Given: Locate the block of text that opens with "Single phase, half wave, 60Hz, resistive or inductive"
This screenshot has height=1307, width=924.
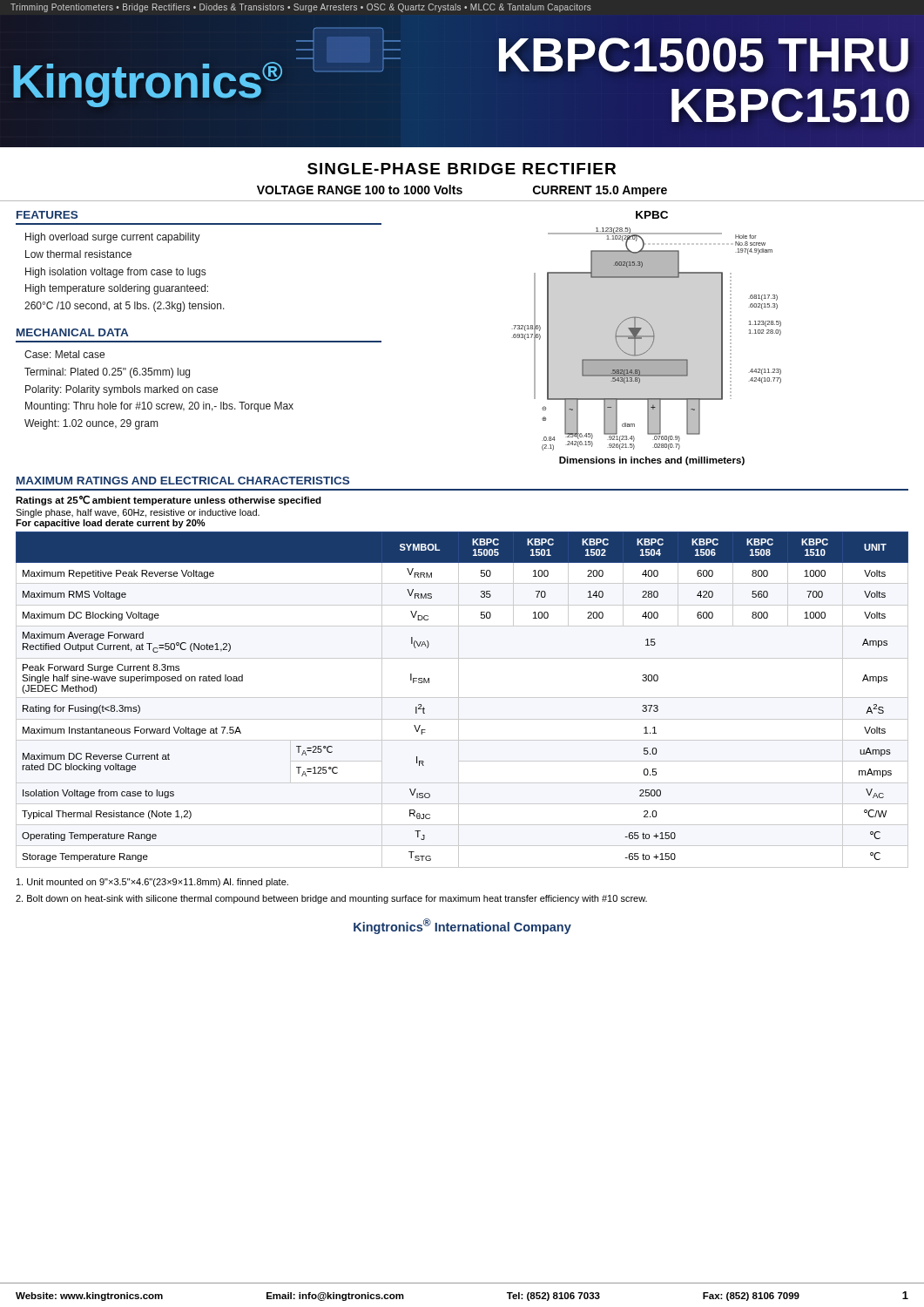Looking at the screenshot, I should [138, 518].
